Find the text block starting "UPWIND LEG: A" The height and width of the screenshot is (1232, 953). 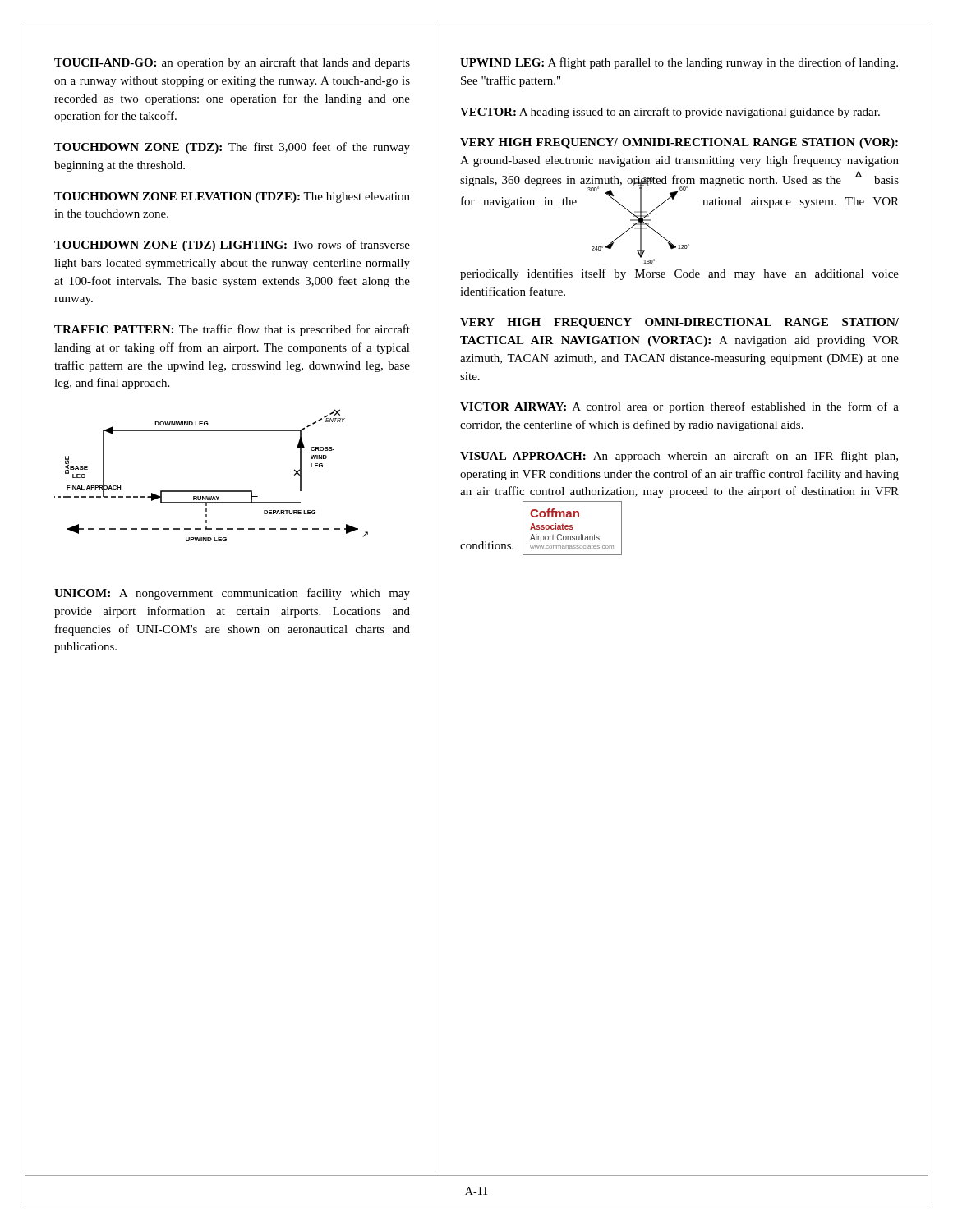tap(679, 72)
